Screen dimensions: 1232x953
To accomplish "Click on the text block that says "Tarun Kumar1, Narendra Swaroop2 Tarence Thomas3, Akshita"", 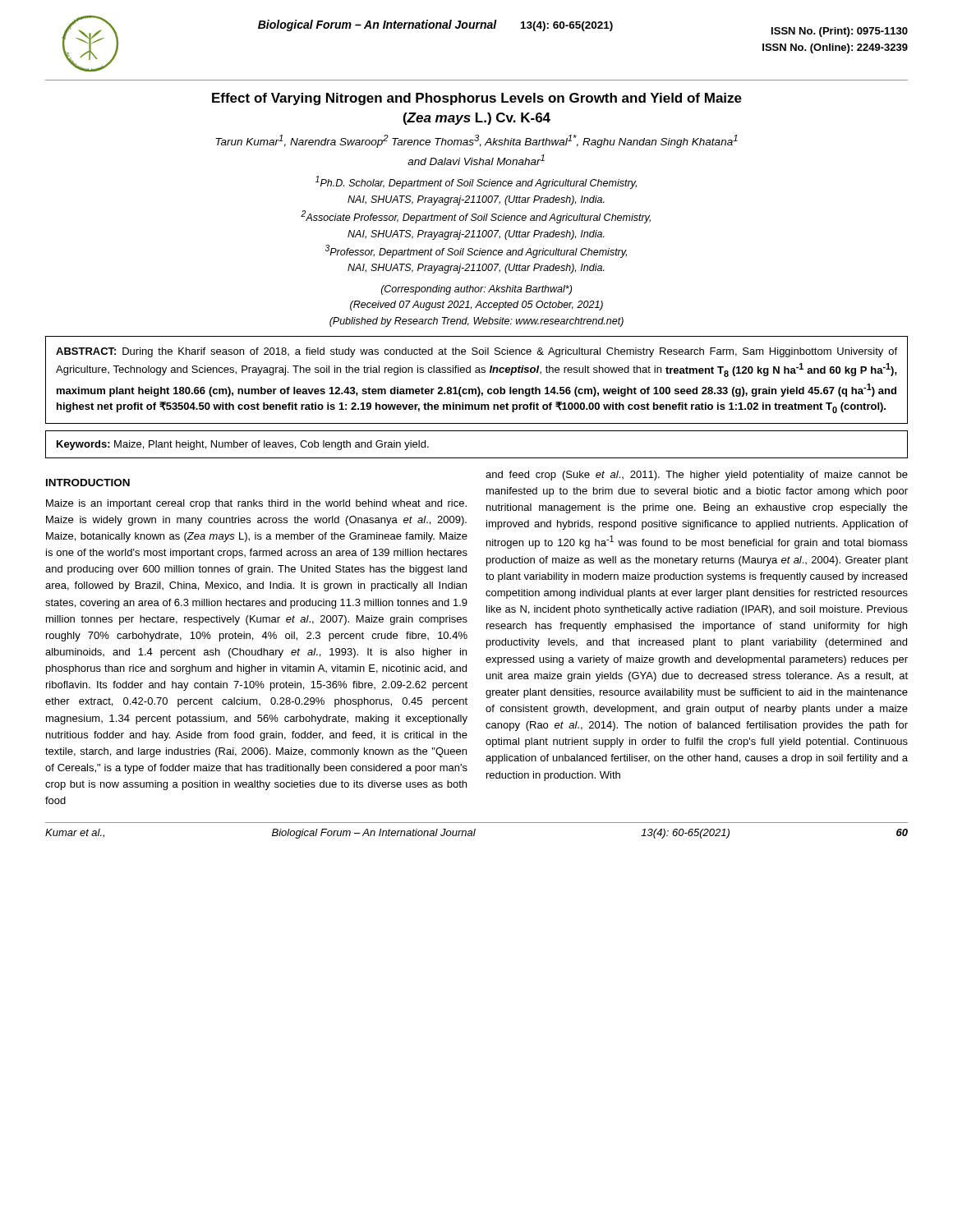I will pos(476,151).
